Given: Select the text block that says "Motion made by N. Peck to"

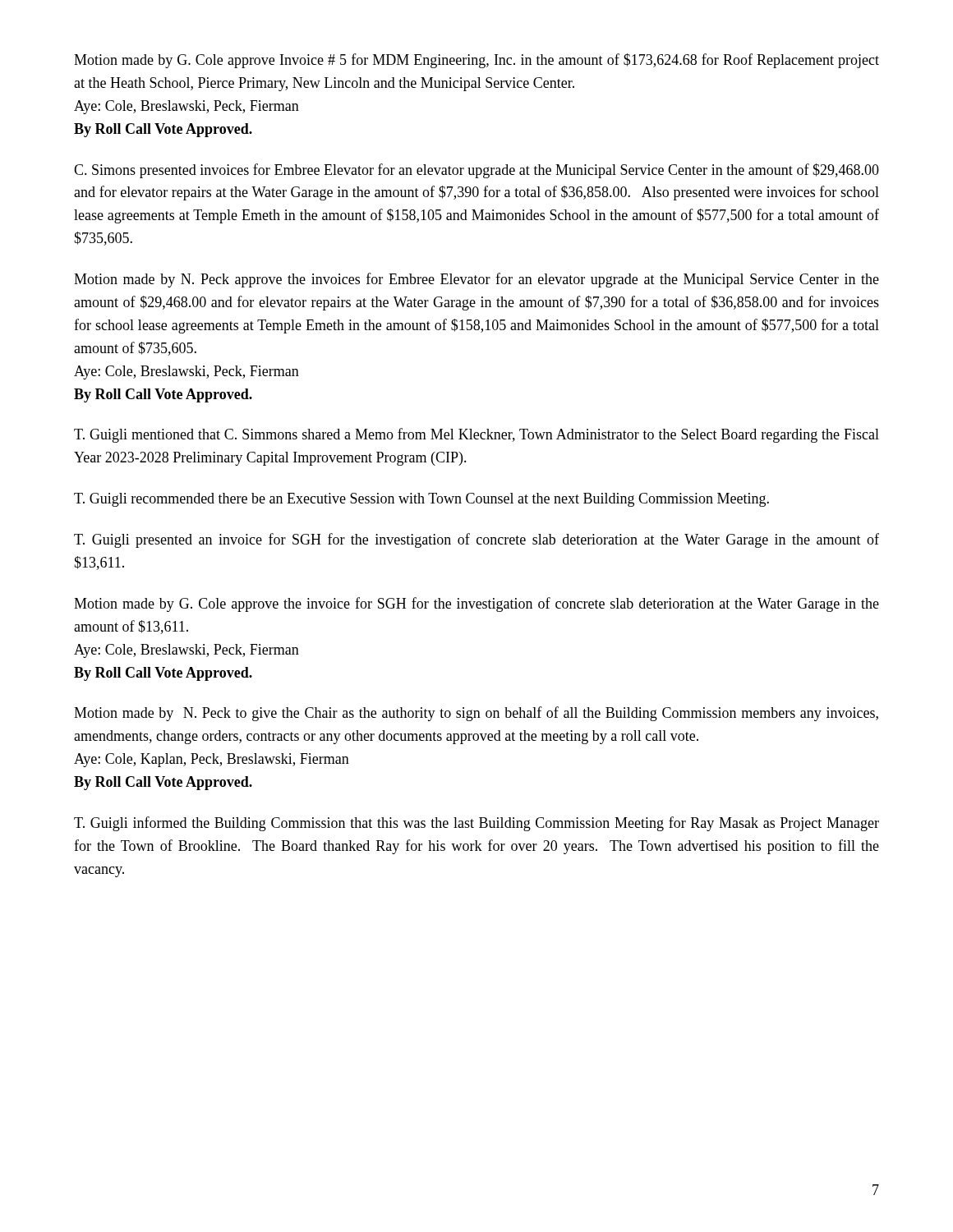Looking at the screenshot, I should tap(476, 748).
